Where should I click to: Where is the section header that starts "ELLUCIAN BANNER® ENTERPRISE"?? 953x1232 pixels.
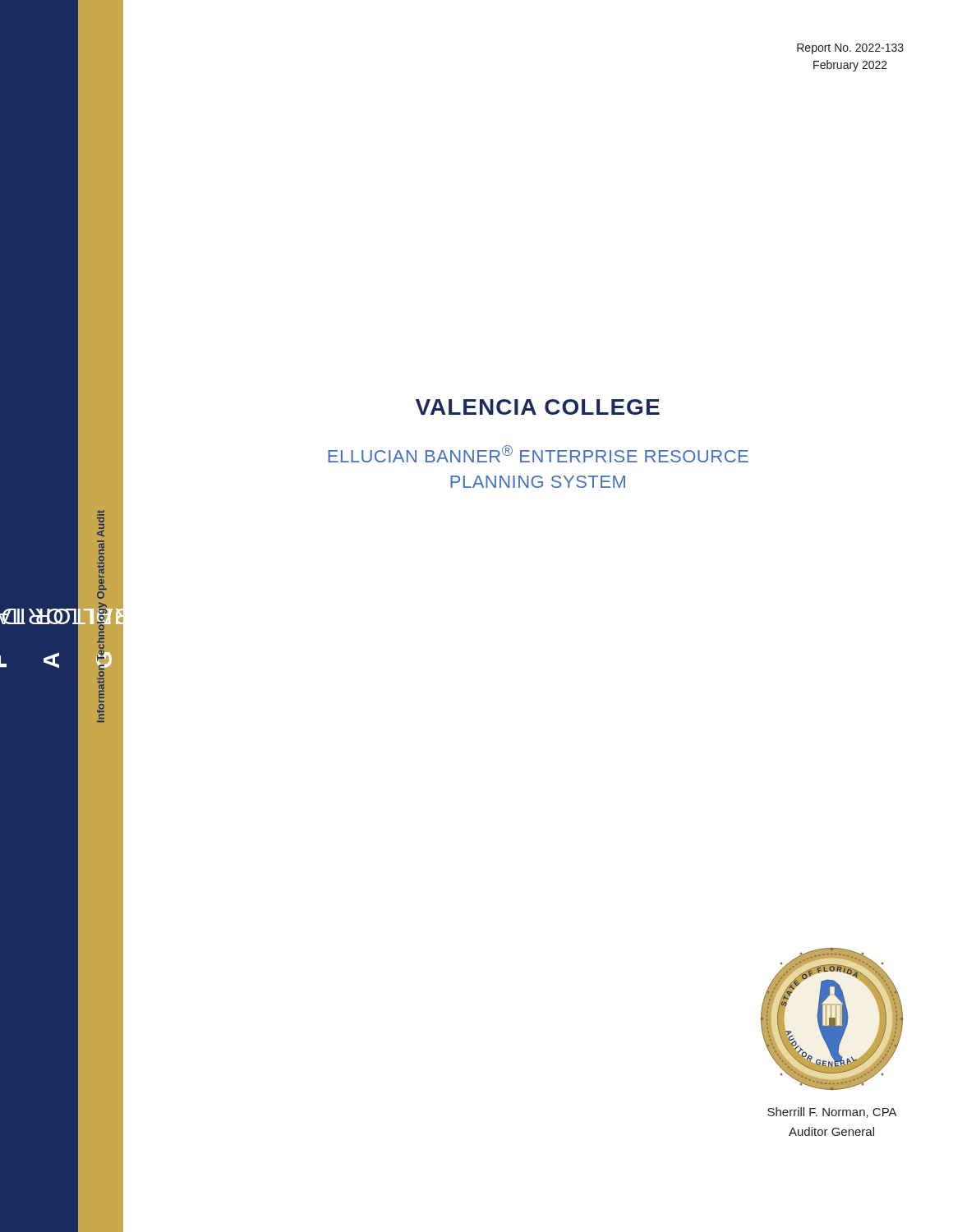point(538,467)
